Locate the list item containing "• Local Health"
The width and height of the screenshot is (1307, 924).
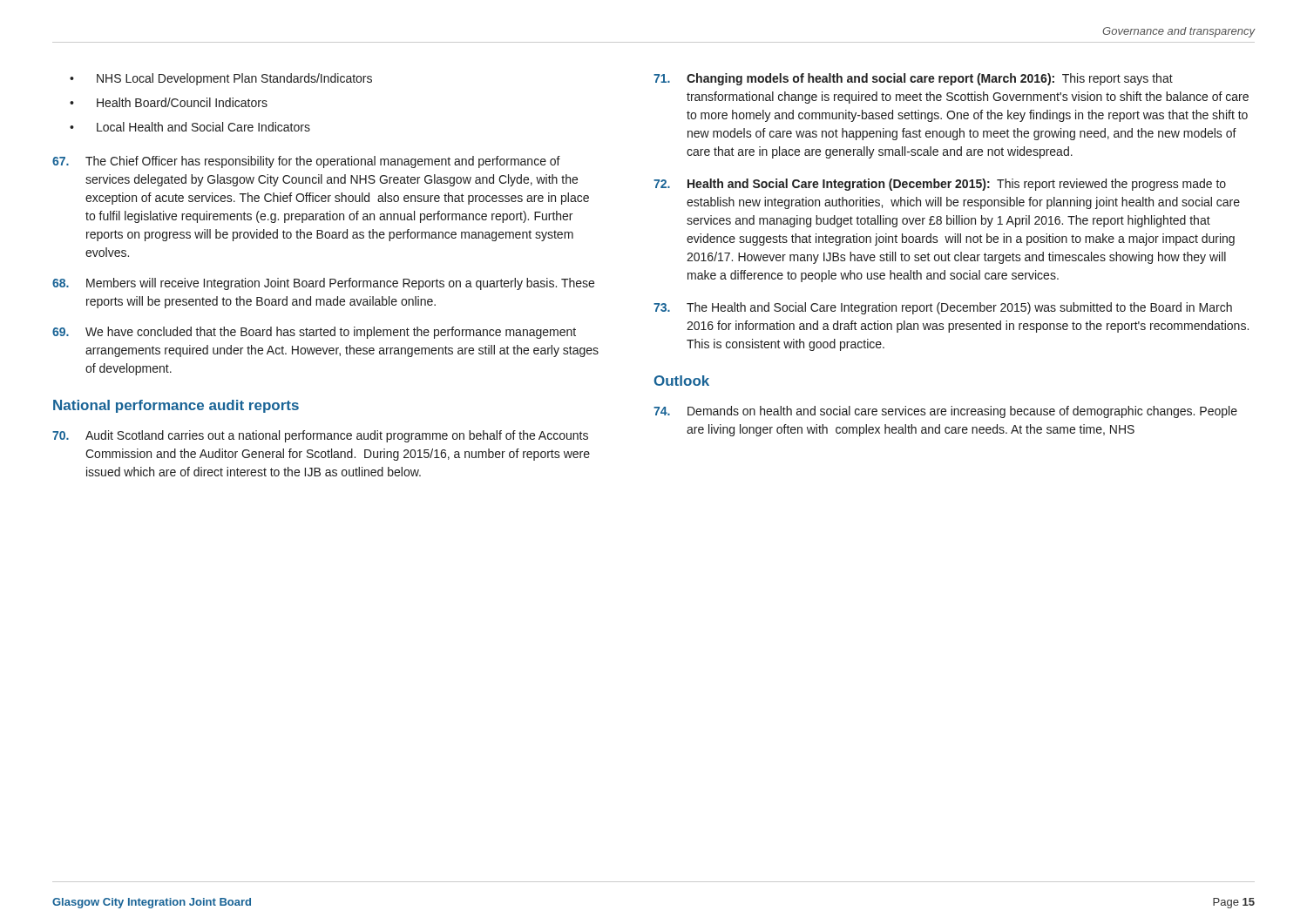tap(190, 128)
